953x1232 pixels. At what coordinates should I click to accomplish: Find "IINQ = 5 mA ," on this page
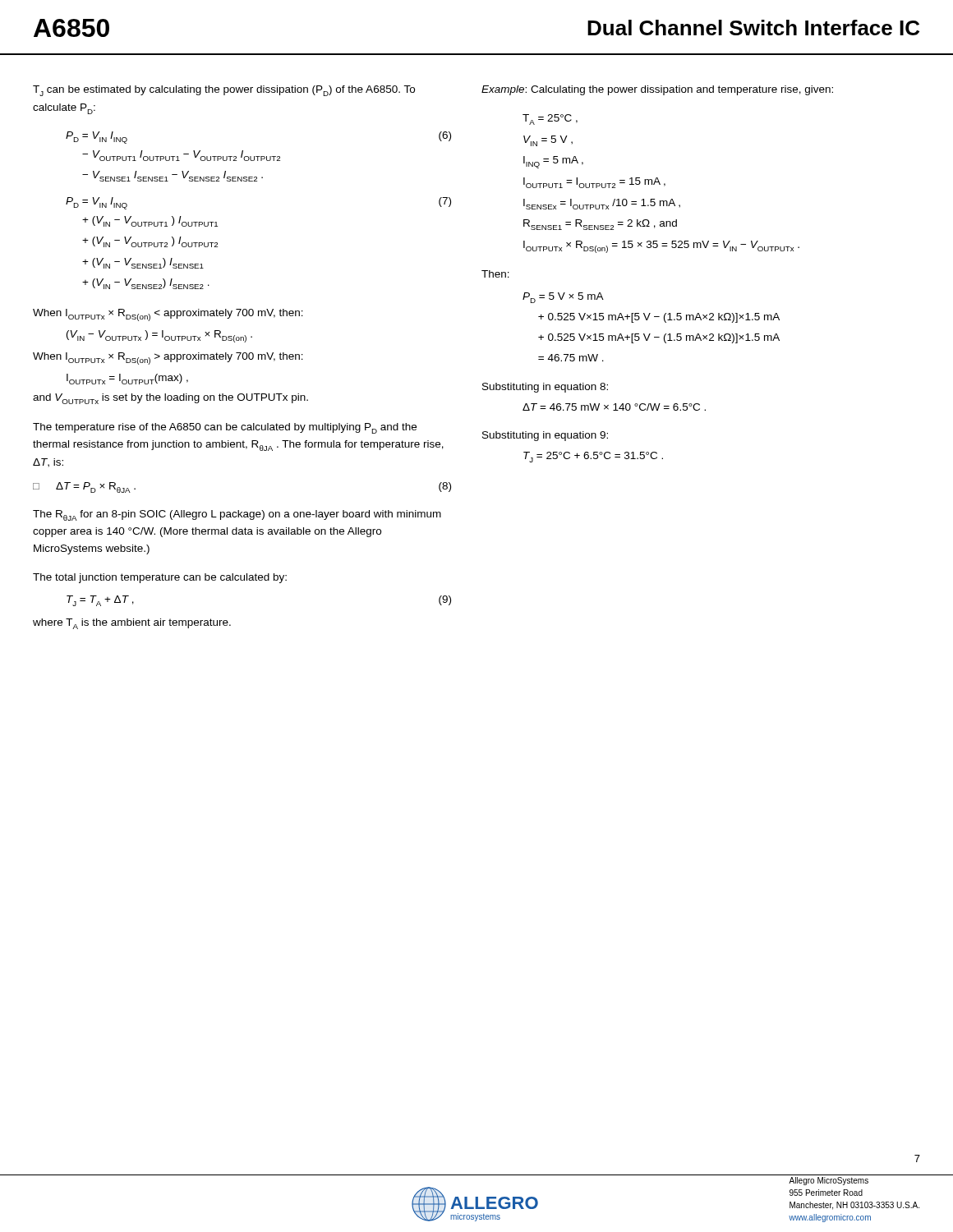pyautogui.click(x=553, y=161)
